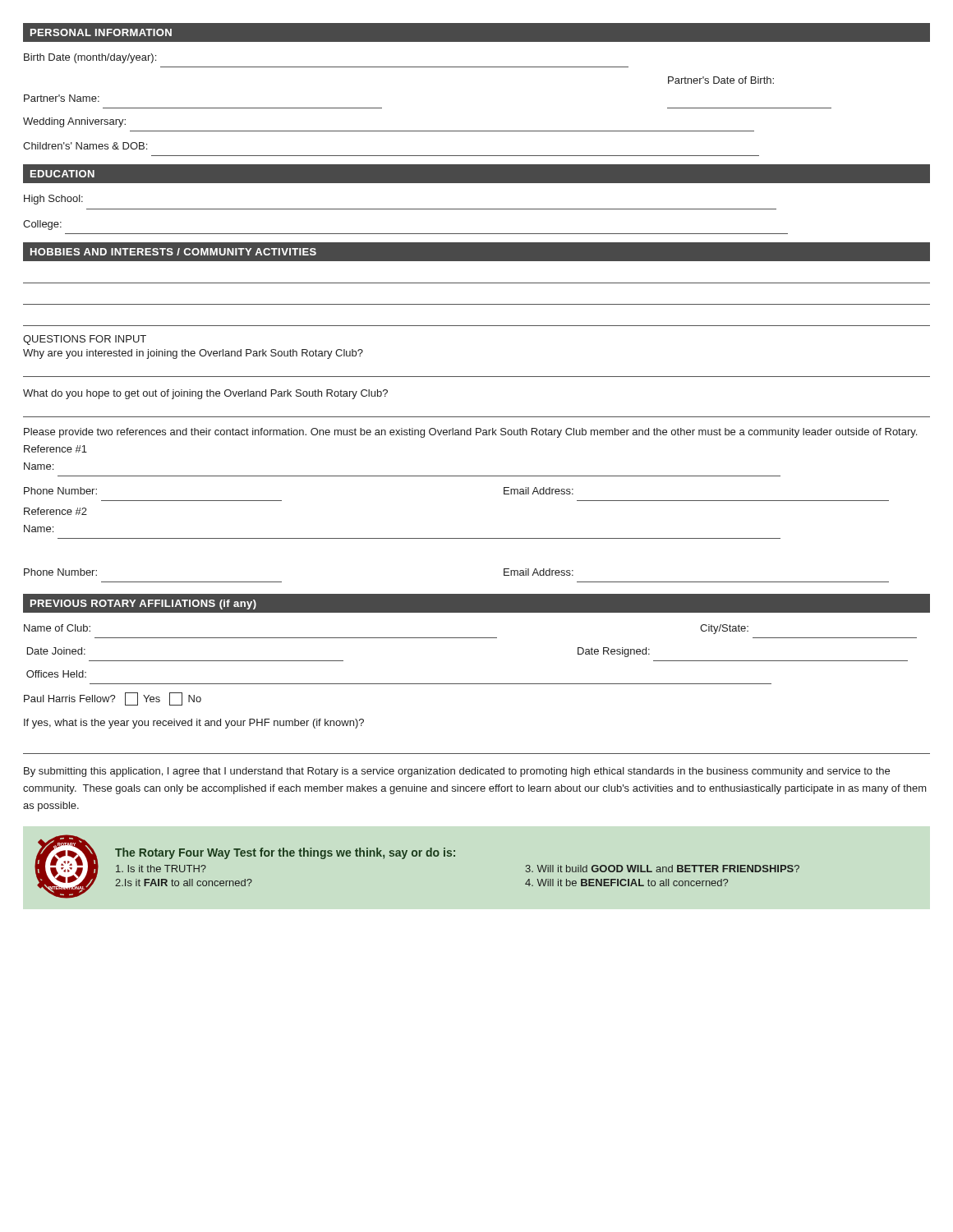Locate the region starting "PREVIOUS ROTARY AFFILIATIONS"

143,603
